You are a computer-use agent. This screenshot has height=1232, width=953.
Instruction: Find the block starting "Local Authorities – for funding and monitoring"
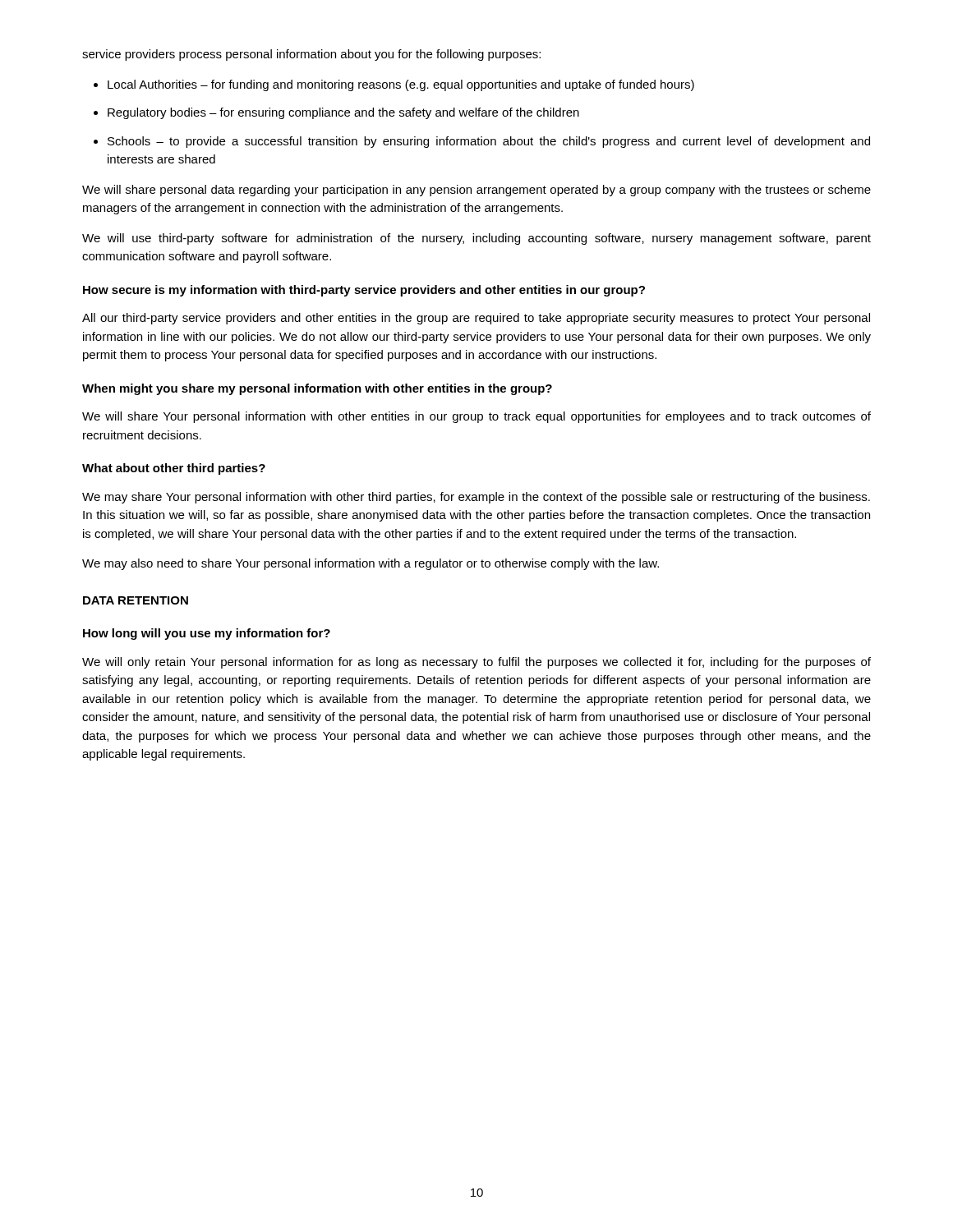[489, 84]
